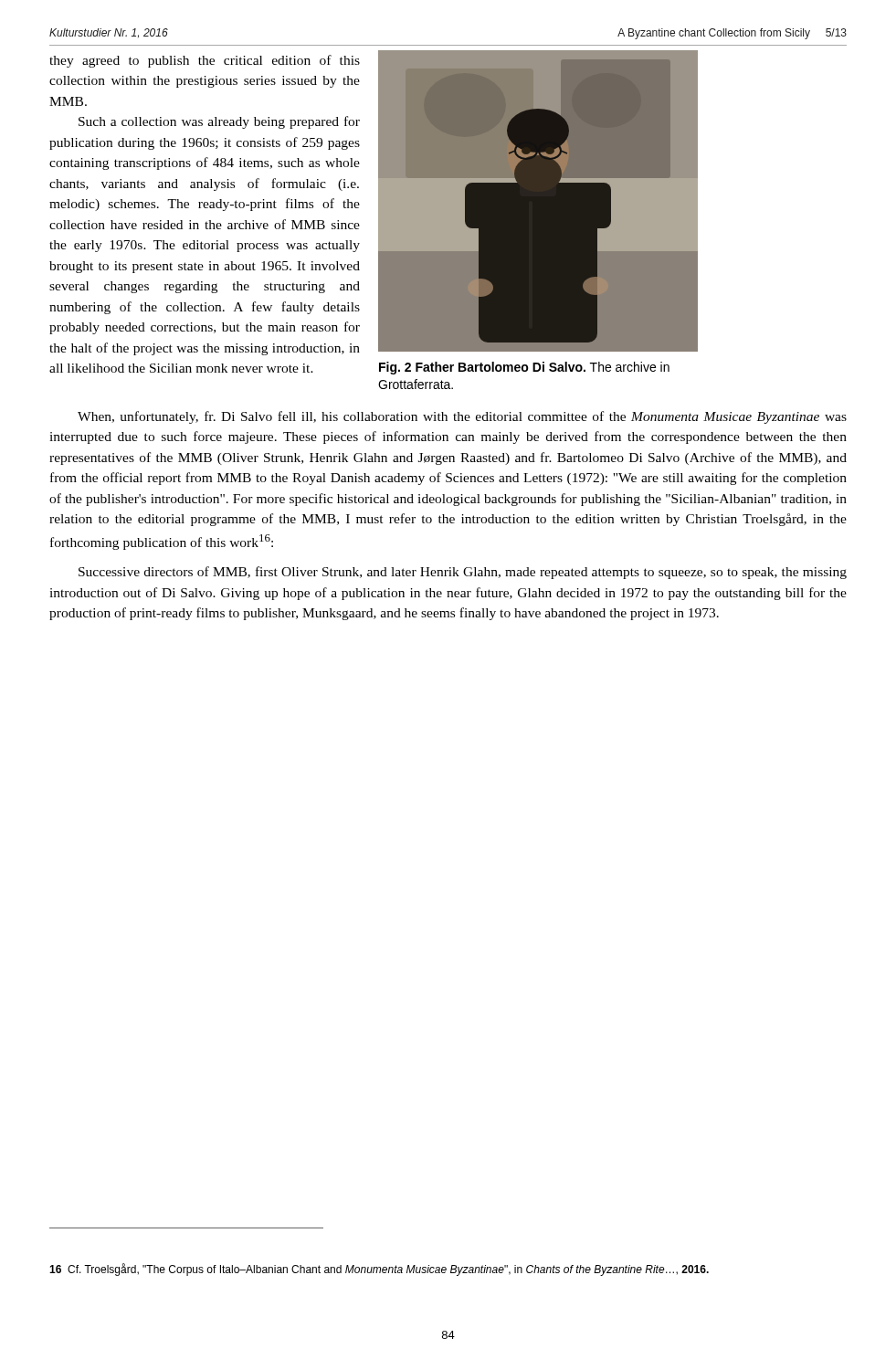Image resolution: width=896 pixels, height=1370 pixels.
Task: Select the text block with the text "When, unfortunately, fr. Di Salvo fell ill, his"
Action: tap(448, 515)
